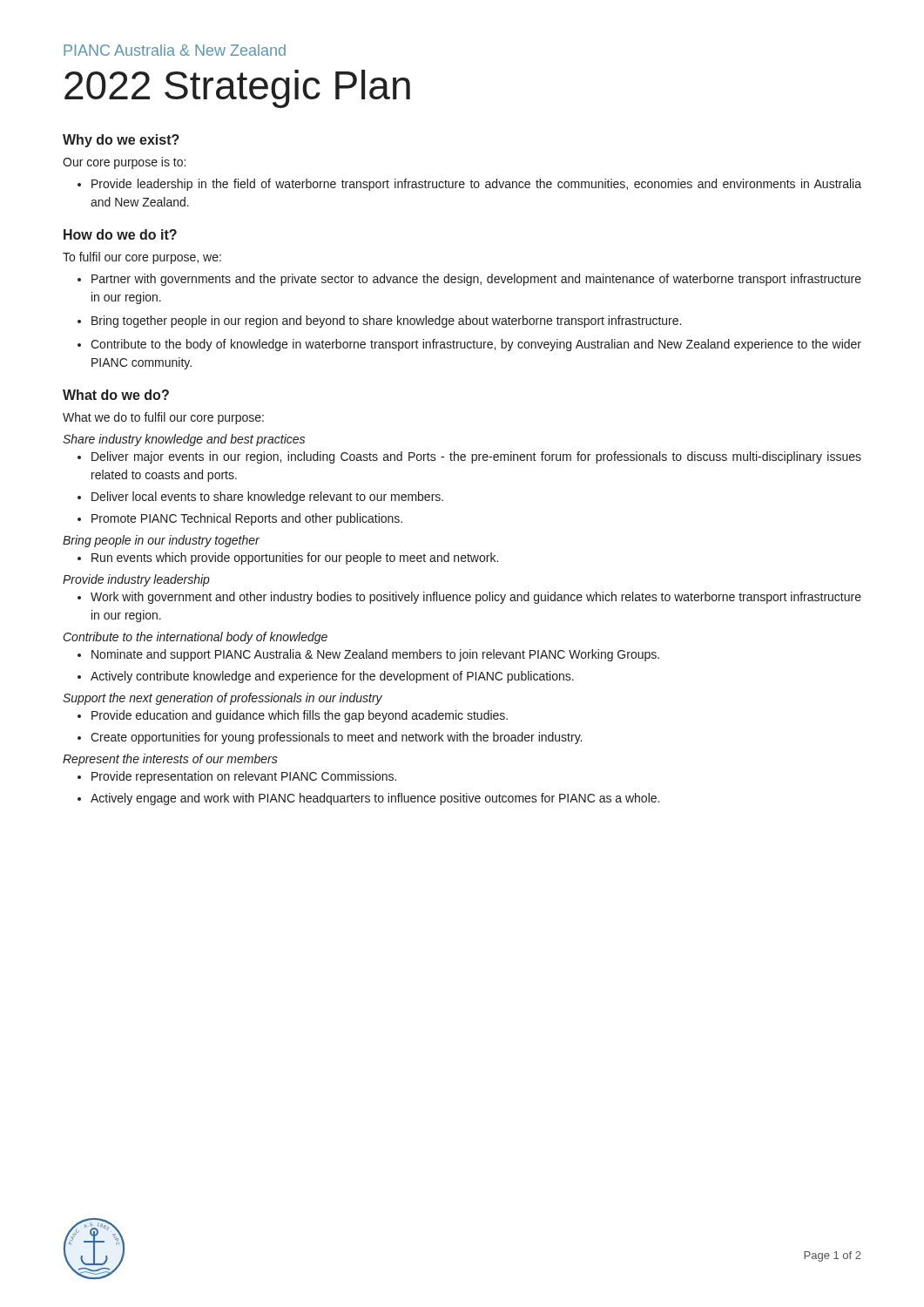Image resolution: width=924 pixels, height=1307 pixels.
Task: Locate the element starting "Contribute to the international"
Action: point(195,637)
